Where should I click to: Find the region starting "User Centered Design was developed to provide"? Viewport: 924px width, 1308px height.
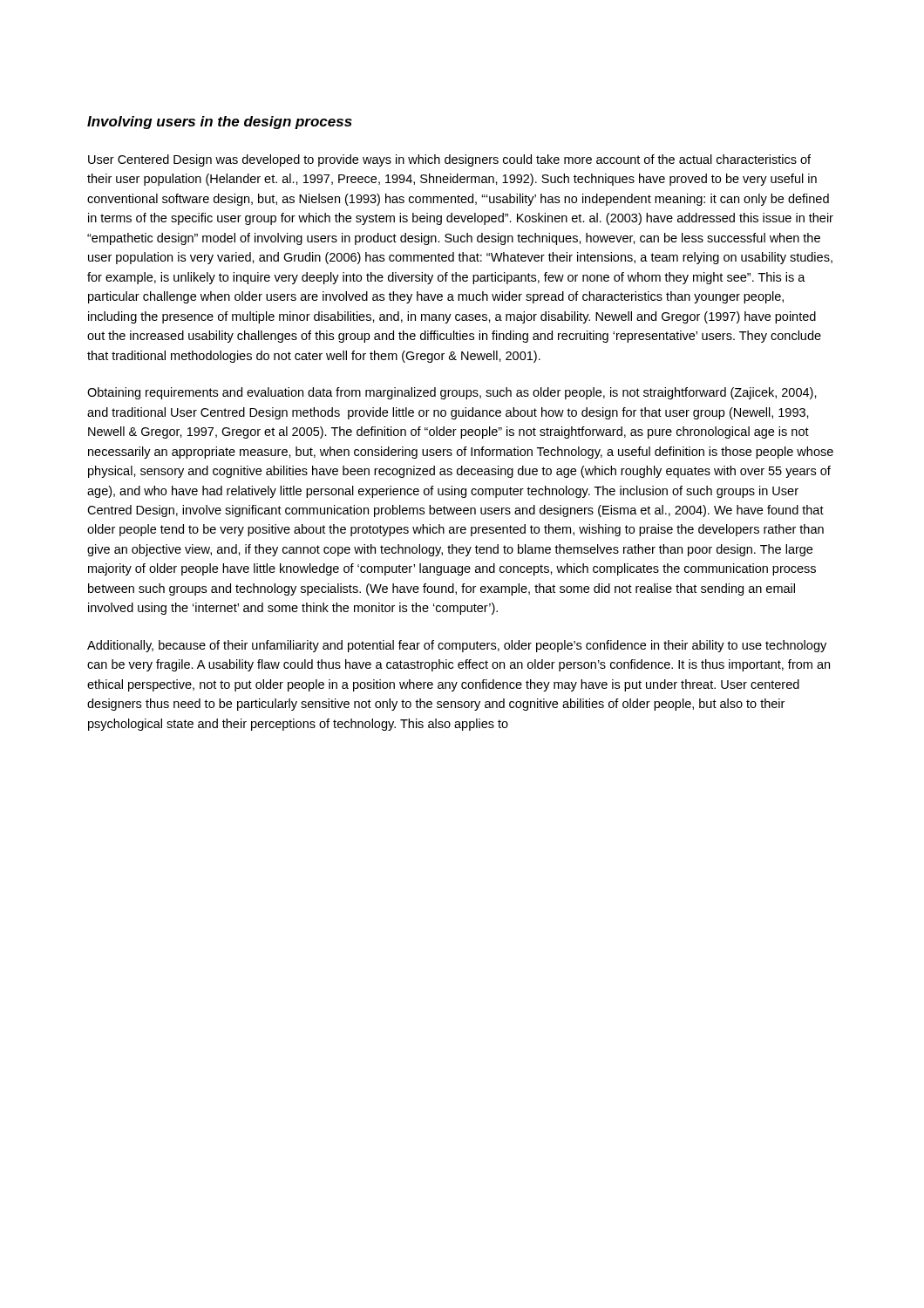(x=462, y=258)
